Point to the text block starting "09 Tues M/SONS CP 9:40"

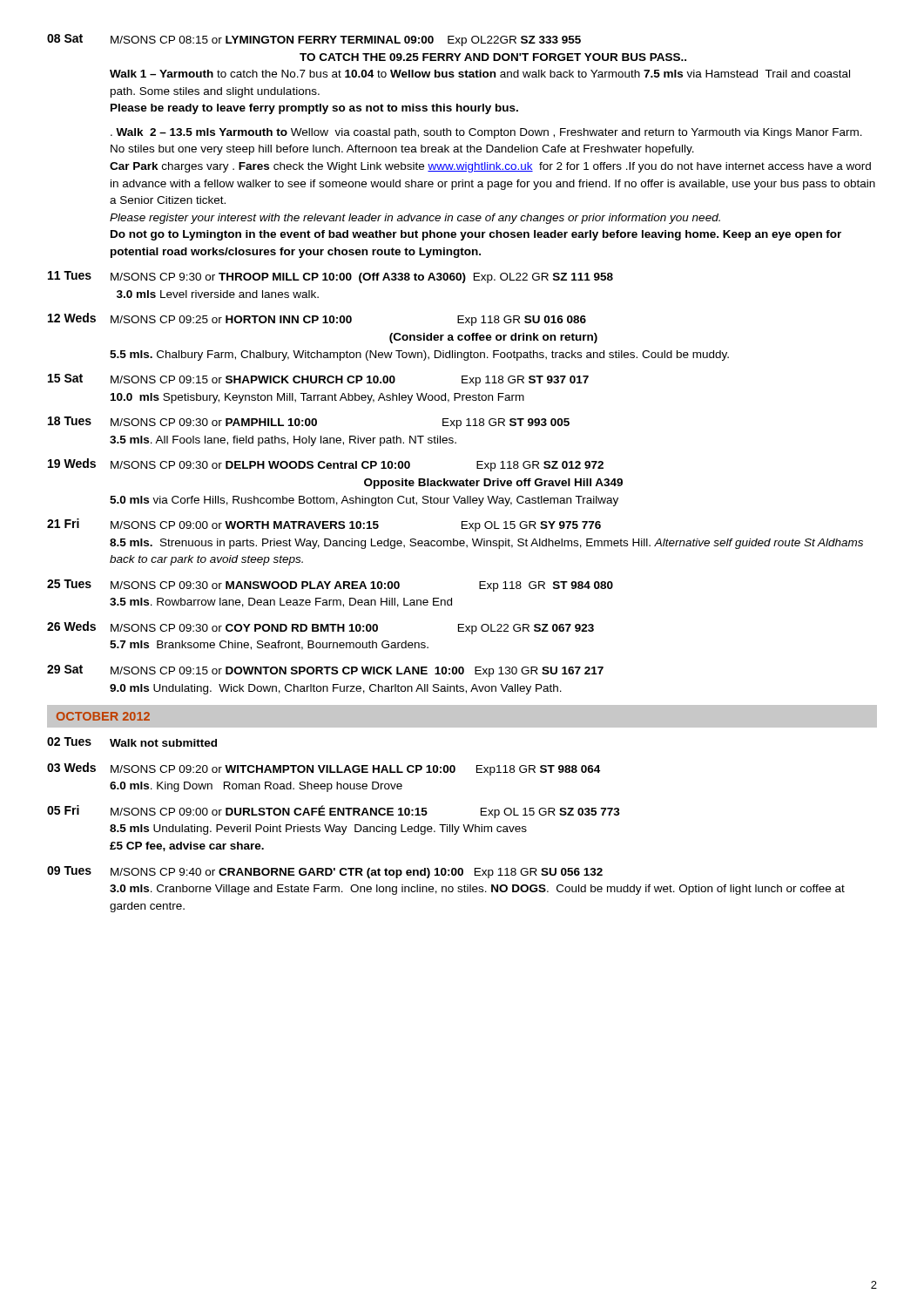point(462,889)
